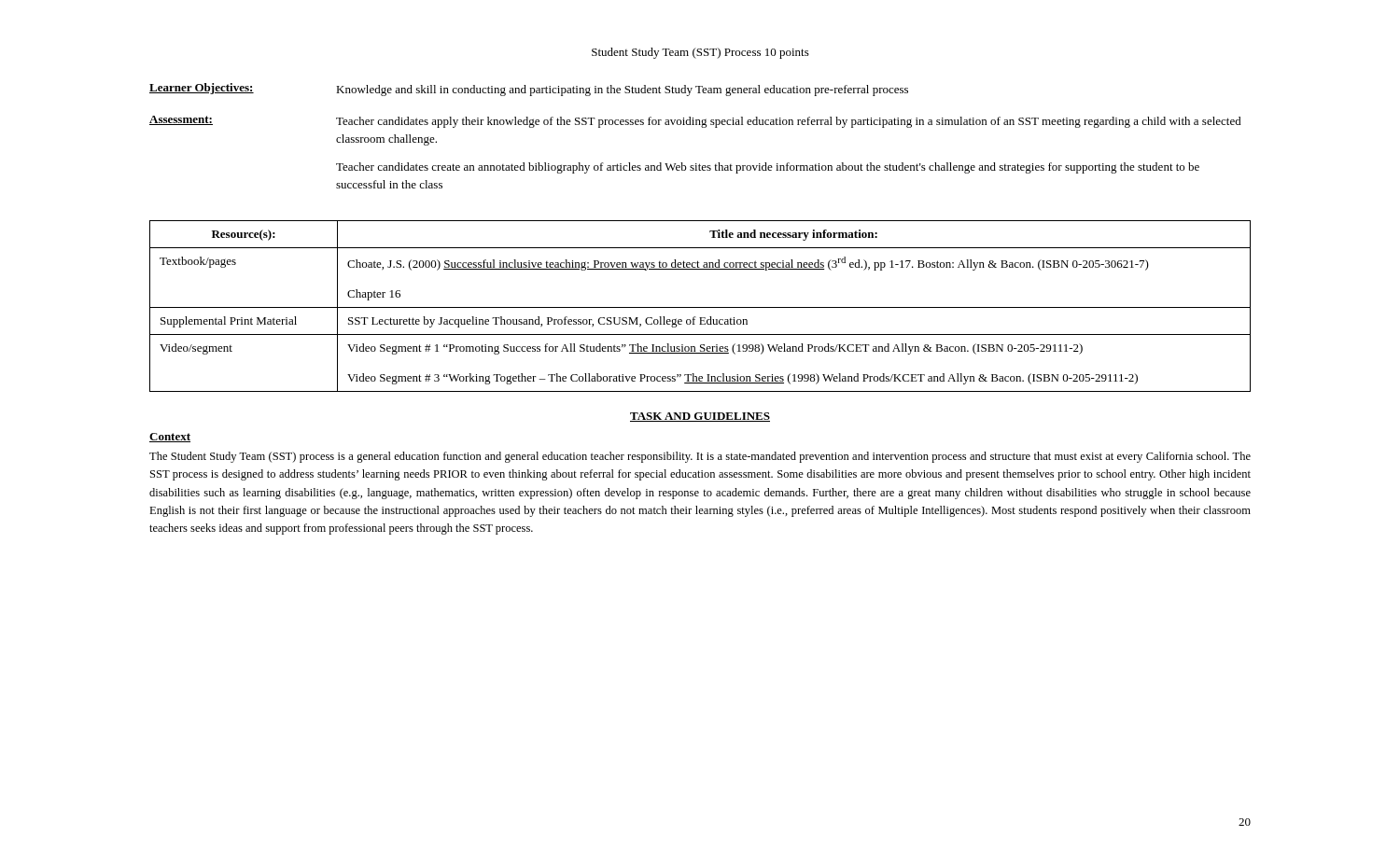Locate the table with the text "Choate, J.S. (2000) Successful"
This screenshot has width=1400, height=850.
coord(700,306)
